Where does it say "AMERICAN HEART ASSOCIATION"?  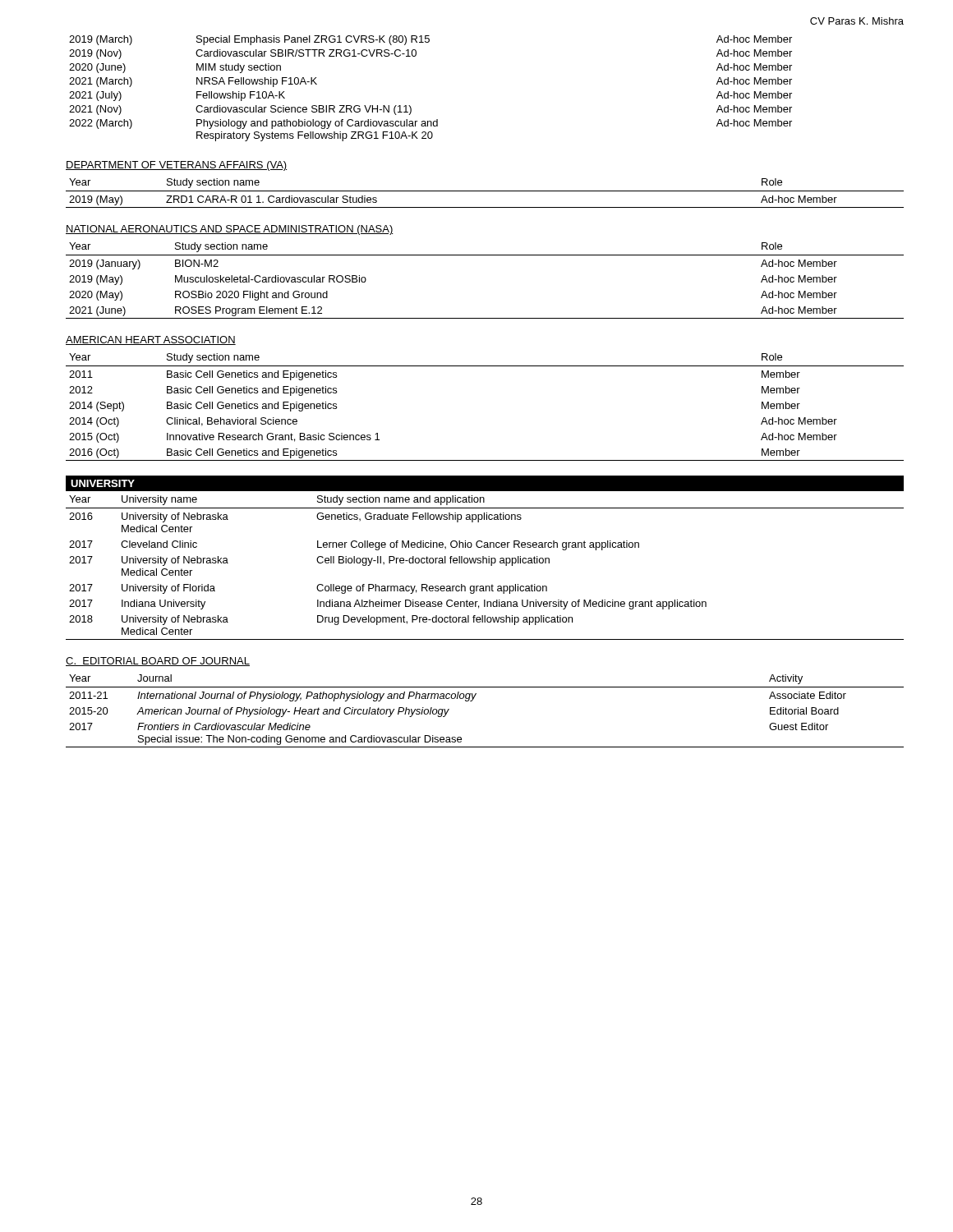tap(151, 340)
